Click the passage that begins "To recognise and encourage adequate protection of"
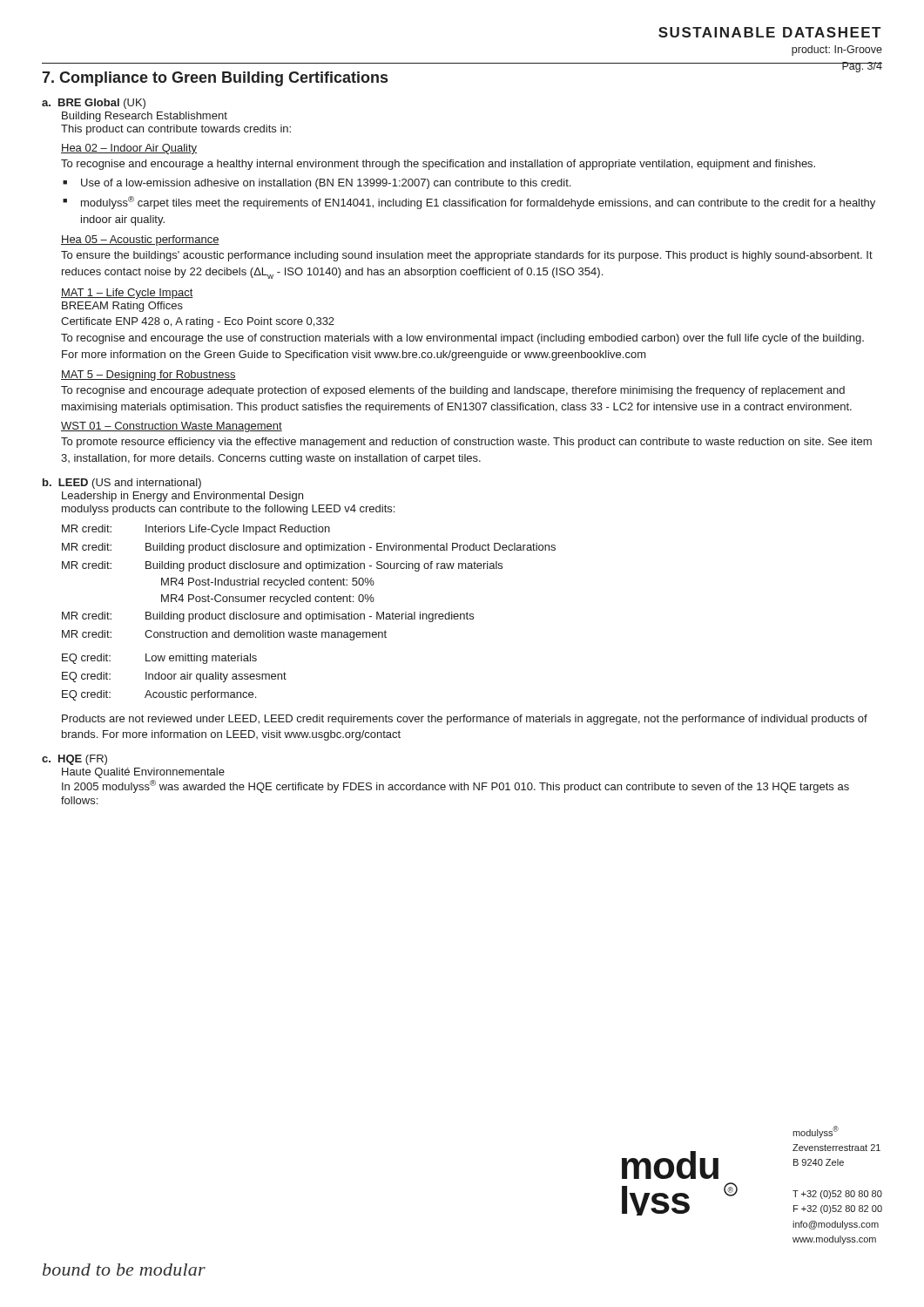The width and height of the screenshot is (924, 1307). [457, 398]
